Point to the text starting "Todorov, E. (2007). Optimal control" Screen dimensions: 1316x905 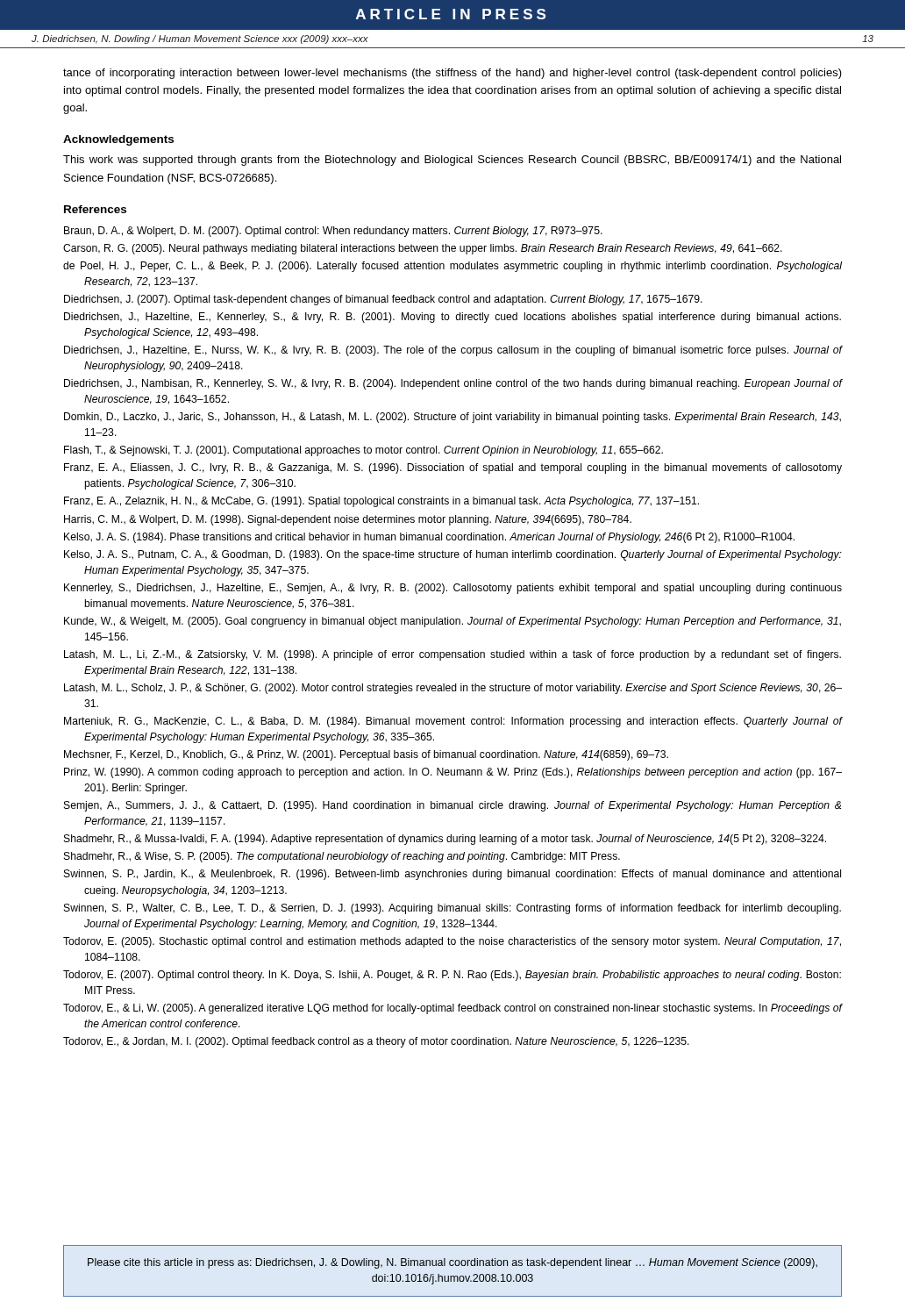click(452, 982)
